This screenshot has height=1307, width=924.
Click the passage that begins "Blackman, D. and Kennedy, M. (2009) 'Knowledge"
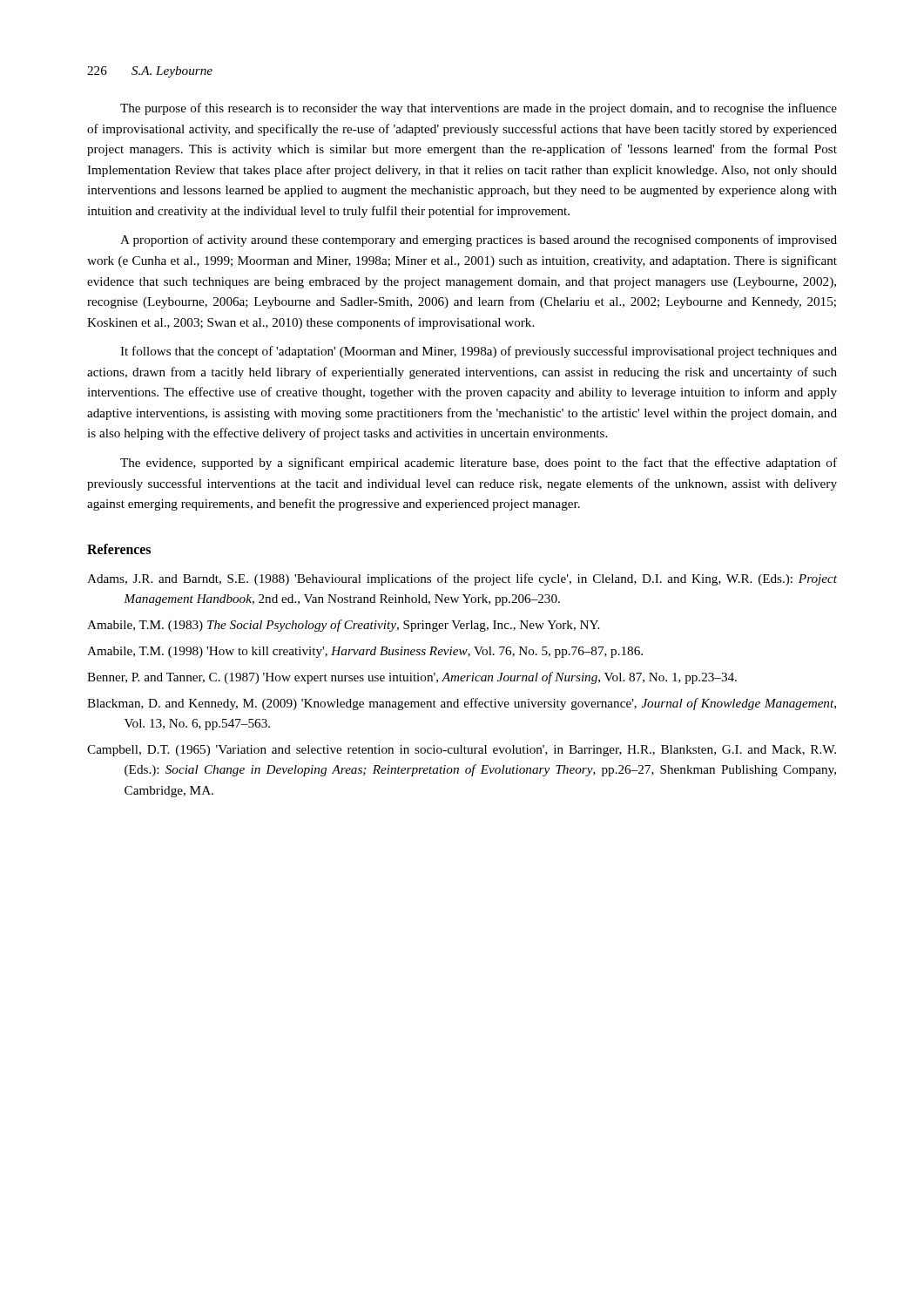[462, 713]
